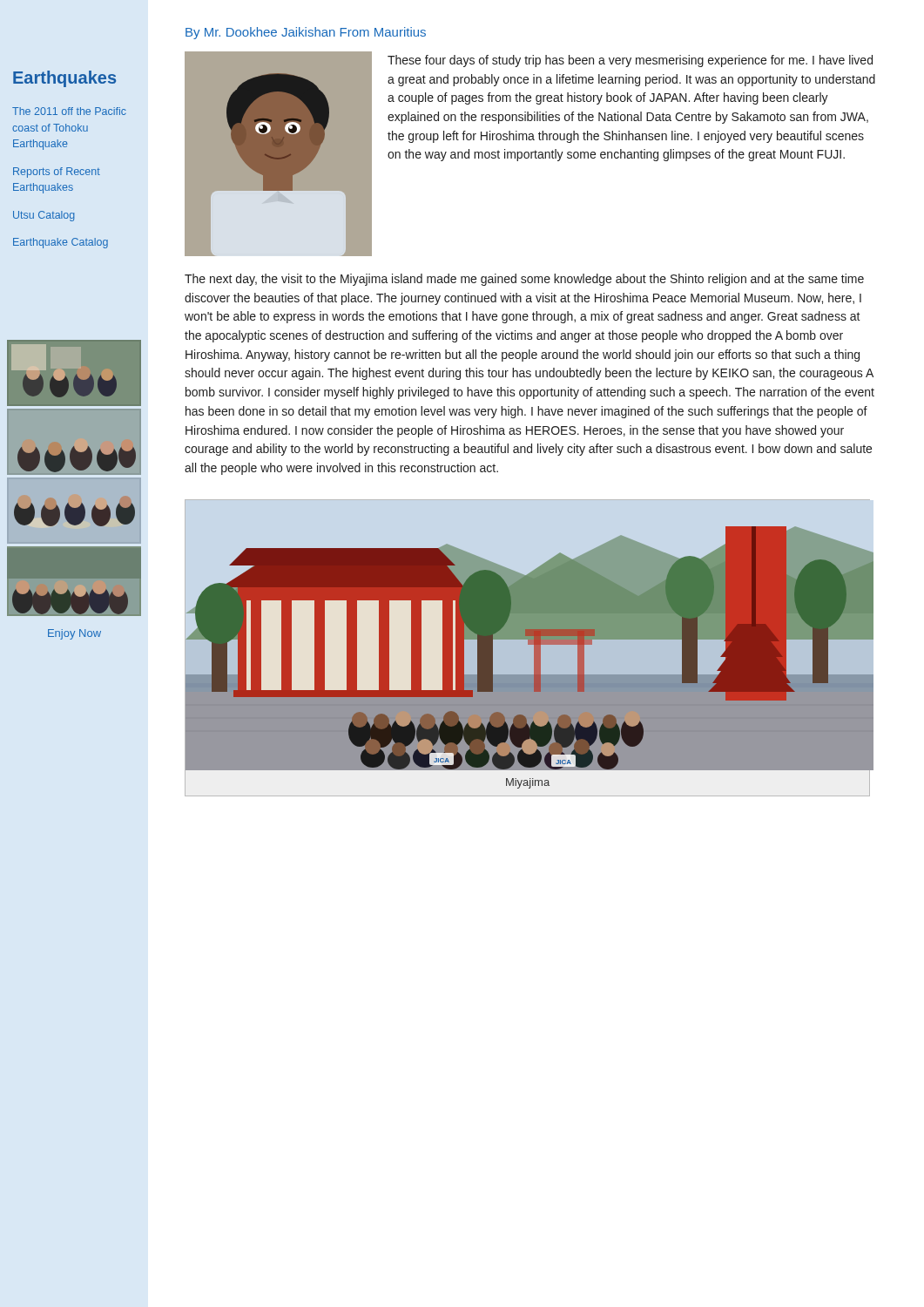Point to the block starting "By Mr. Dookhee Jaikishan"
Screen dimensions: 1307x924
tap(306, 32)
